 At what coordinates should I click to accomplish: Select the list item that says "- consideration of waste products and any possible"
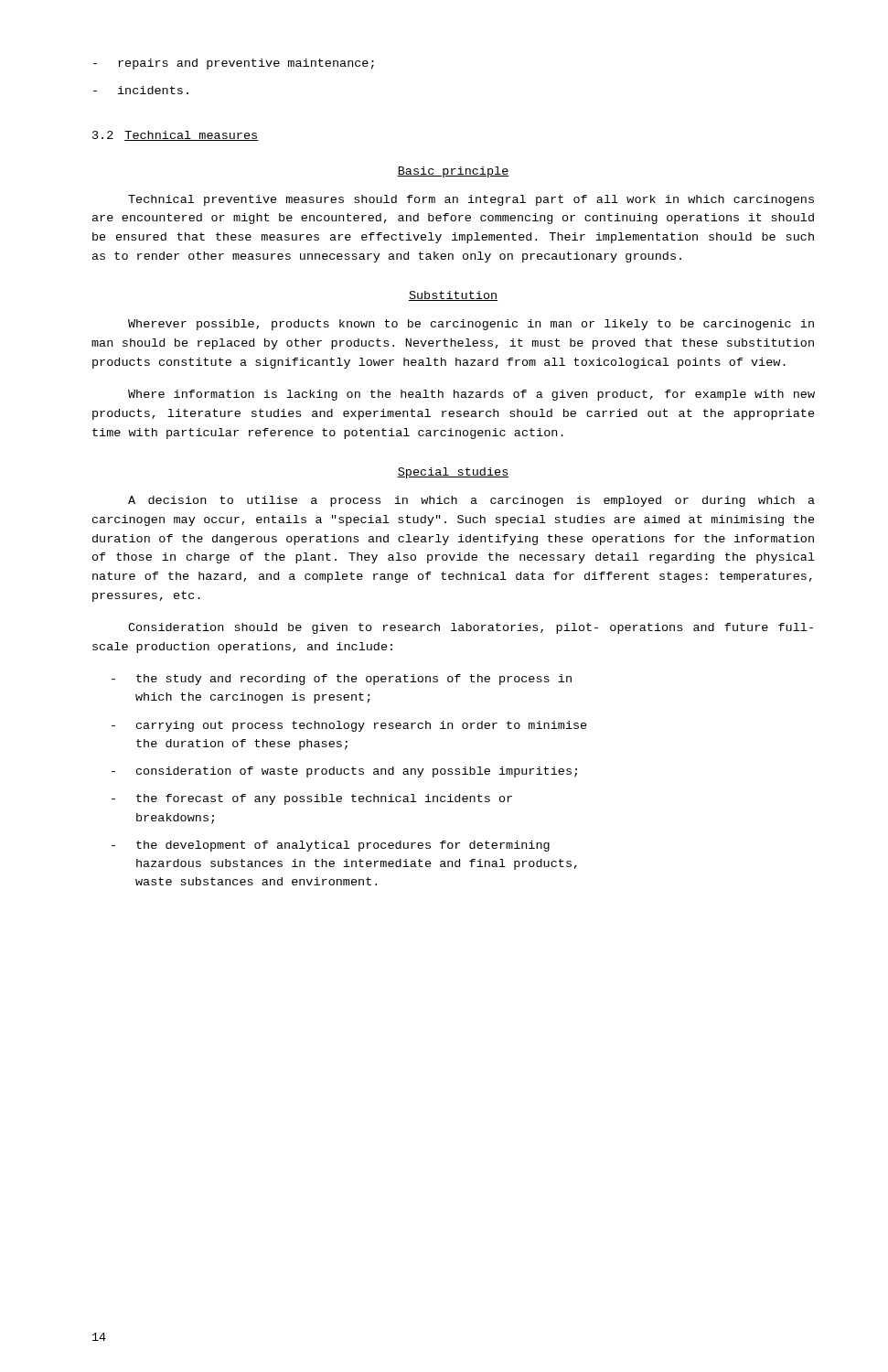pyautogui.click(x=345, y=772)
